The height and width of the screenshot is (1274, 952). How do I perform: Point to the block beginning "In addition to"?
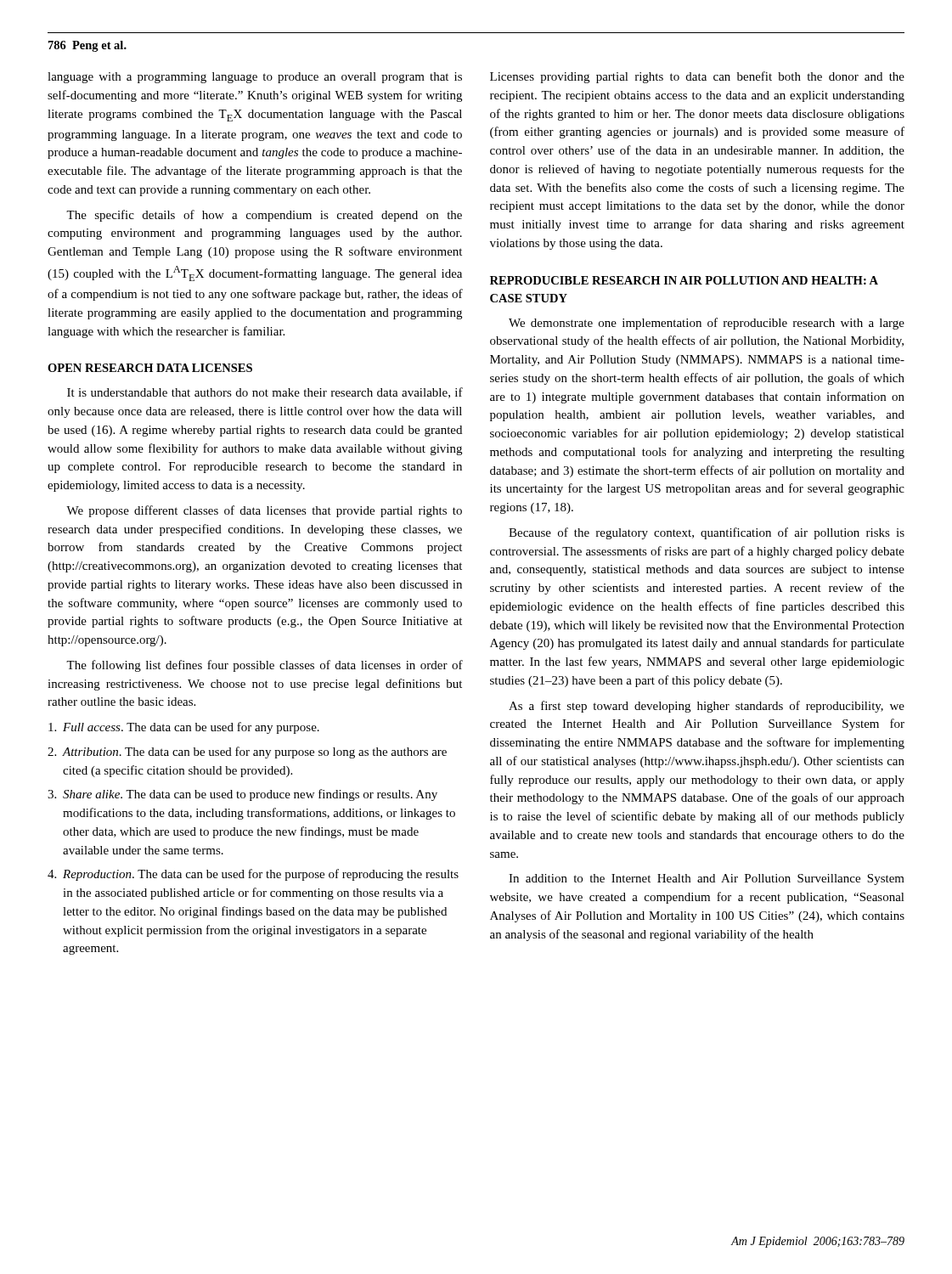tap(697, 907)
